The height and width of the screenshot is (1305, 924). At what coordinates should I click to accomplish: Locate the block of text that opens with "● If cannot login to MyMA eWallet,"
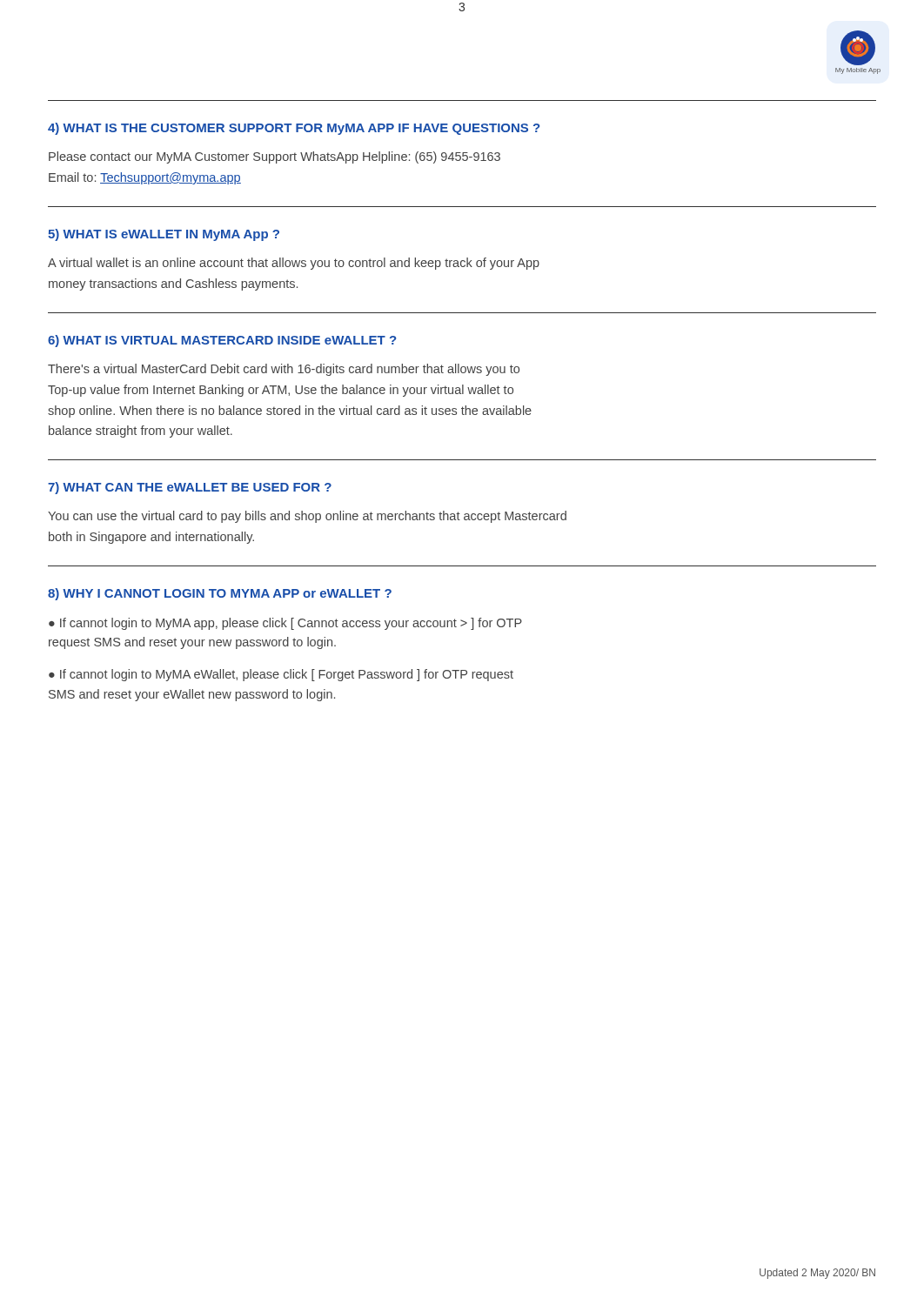pos(462,684)
